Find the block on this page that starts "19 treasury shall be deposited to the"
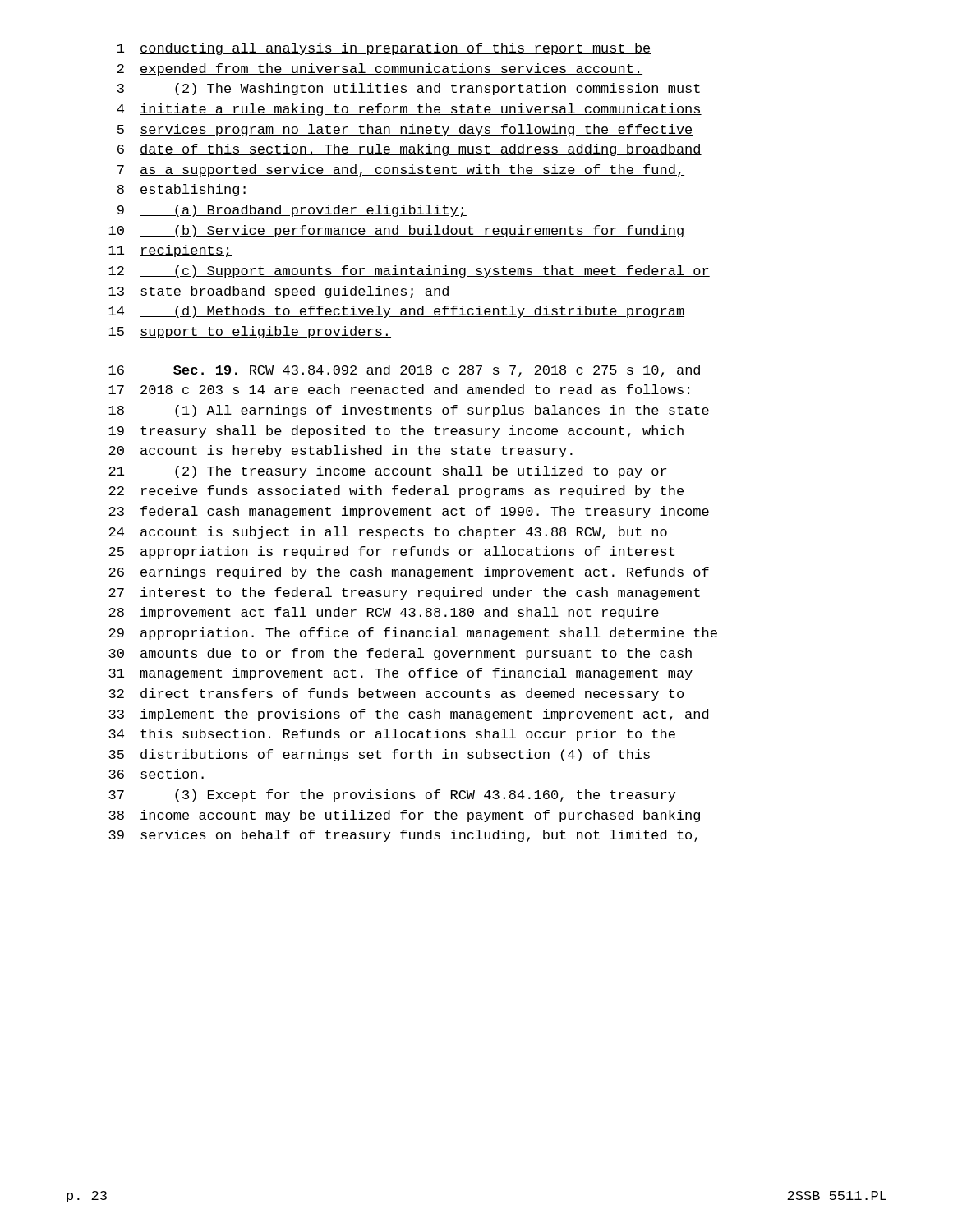This screenshot has height=1232, width=953. pyautogui.click(x=485, y=432)
